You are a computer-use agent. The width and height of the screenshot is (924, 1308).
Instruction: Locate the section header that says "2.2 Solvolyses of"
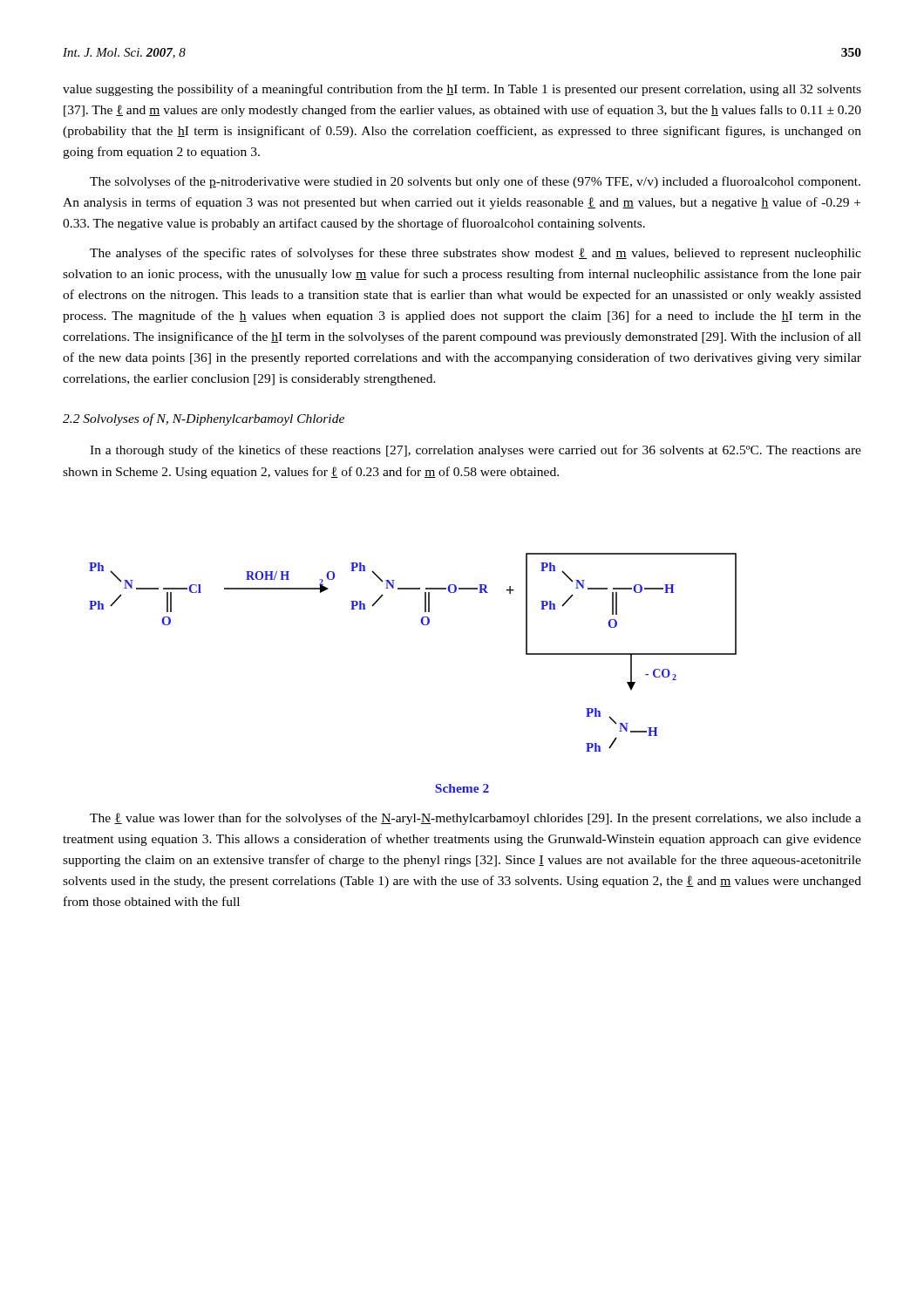point(204,418)
